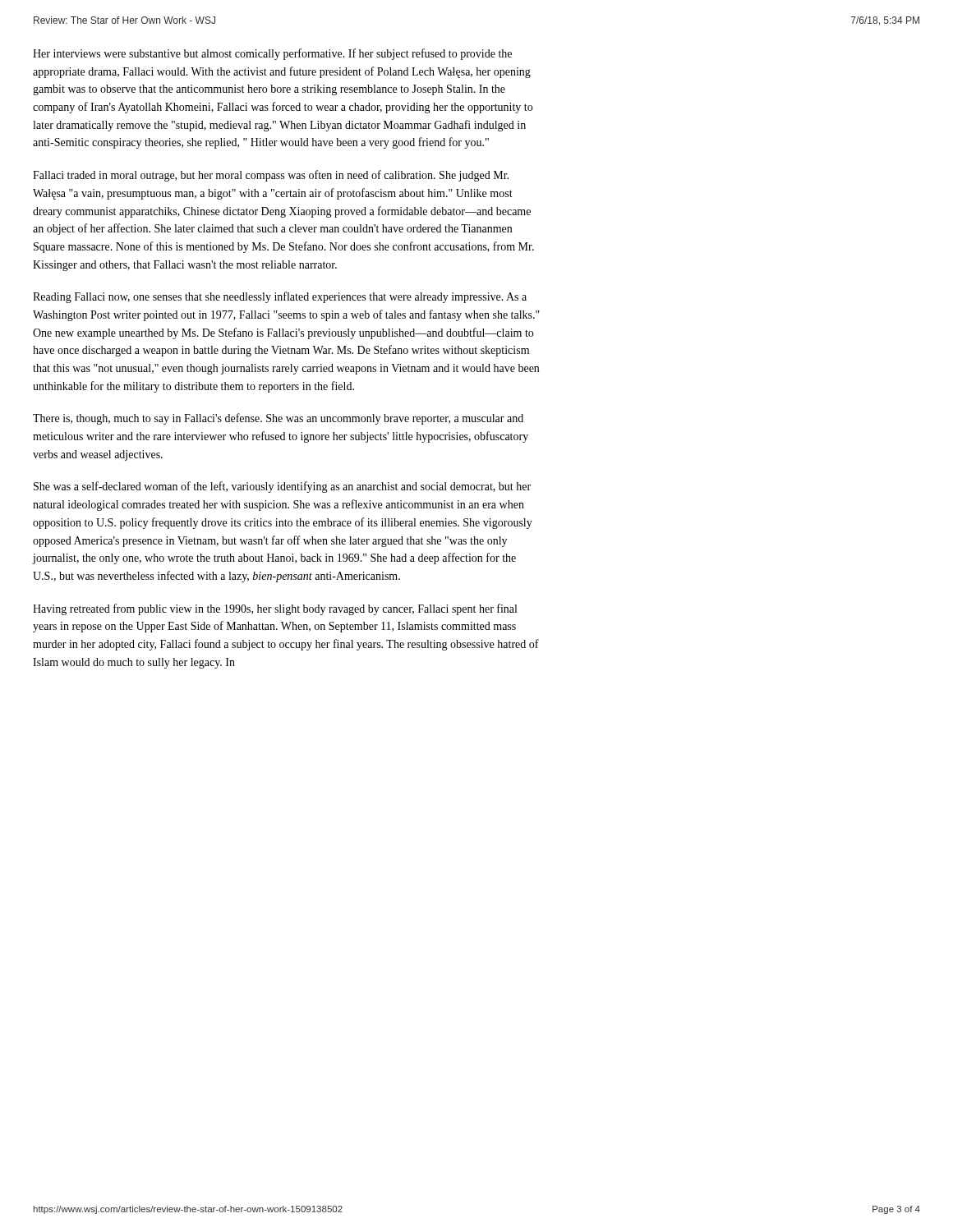Screen dimensions: 1232x953
Task: Click on the text starting "She was a"
Action: (x=283, y=532)
